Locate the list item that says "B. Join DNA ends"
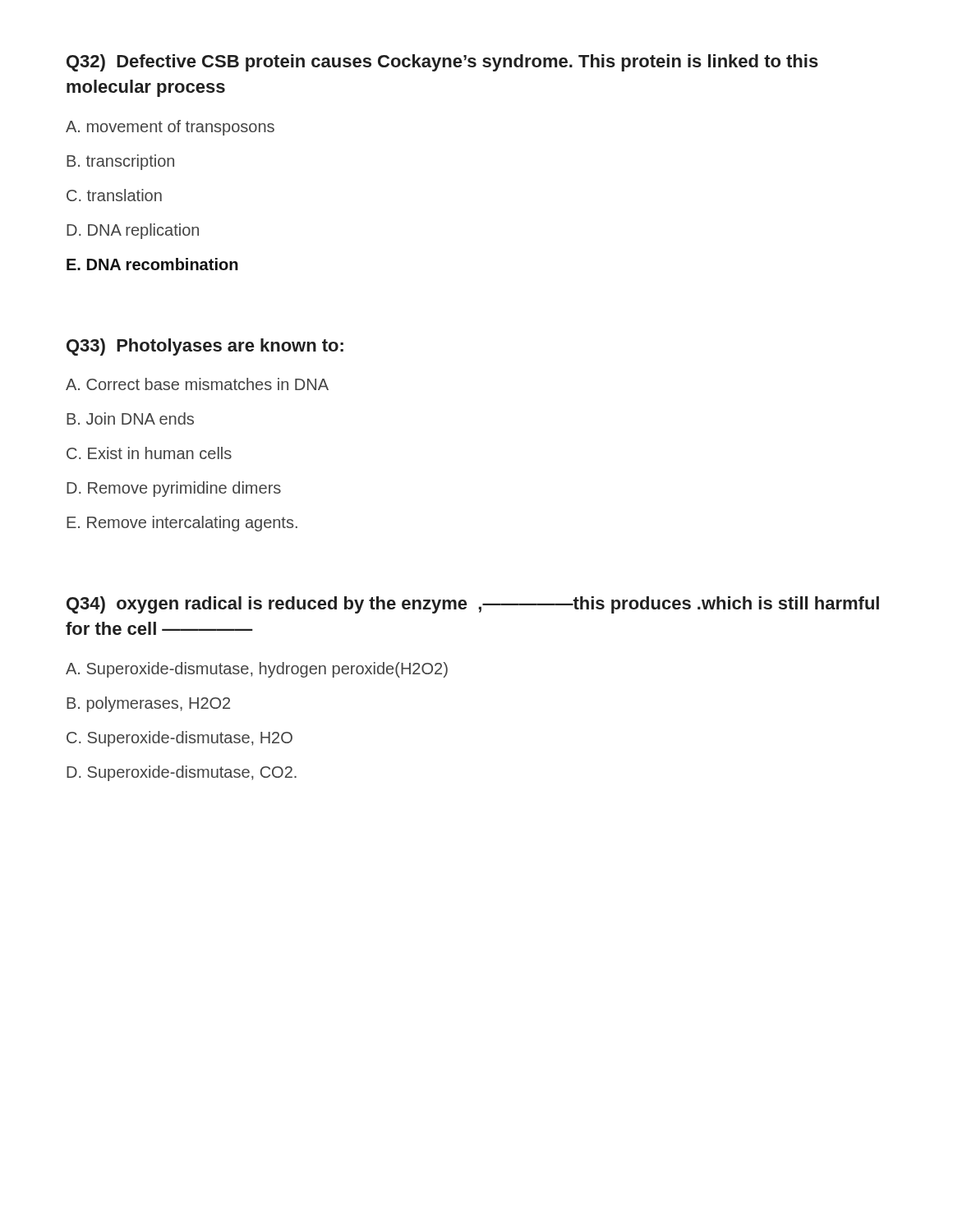This screenshot has height=1232, width=953. coord(130,419)
